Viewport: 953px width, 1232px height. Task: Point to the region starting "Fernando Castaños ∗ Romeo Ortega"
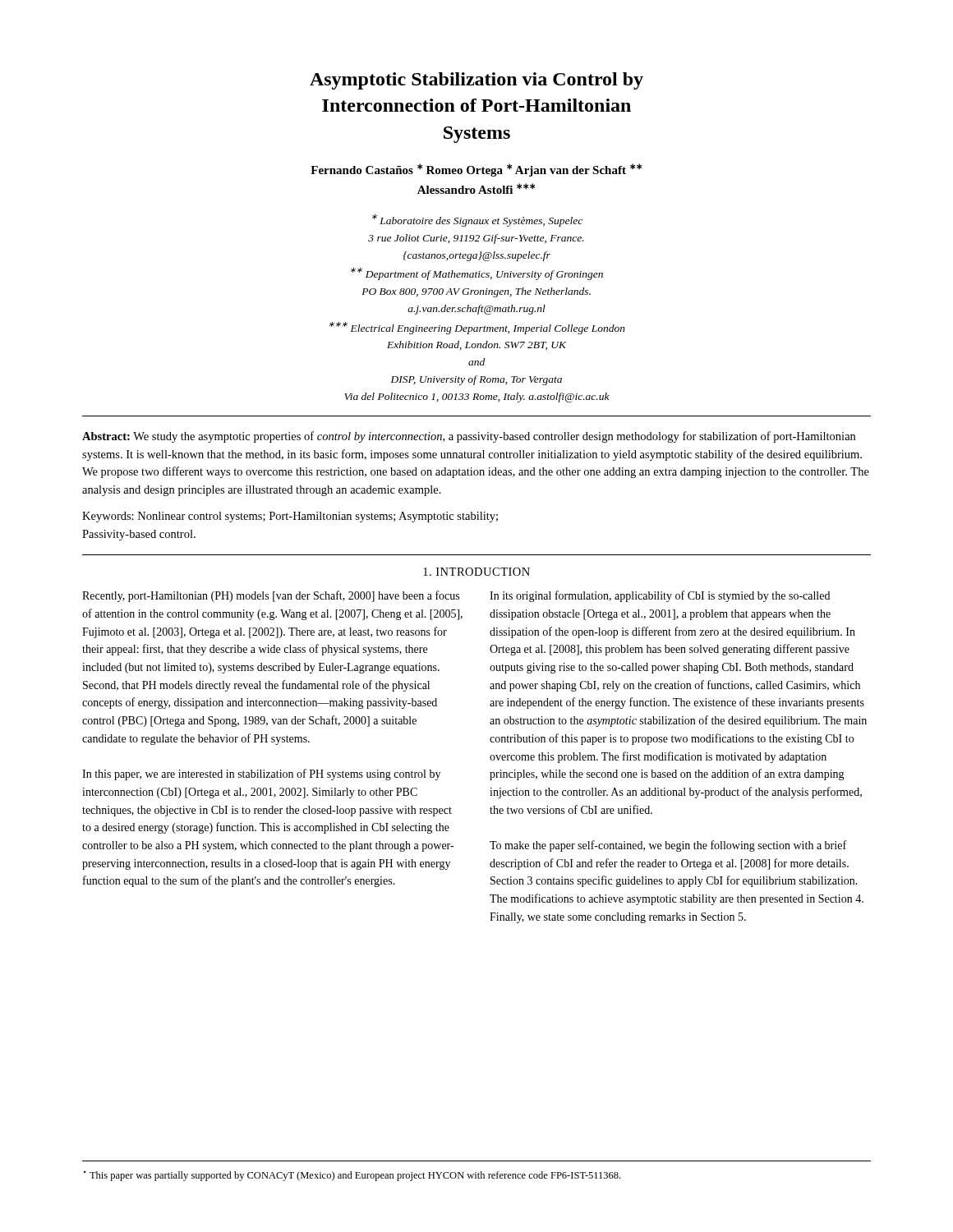(476, 179)
